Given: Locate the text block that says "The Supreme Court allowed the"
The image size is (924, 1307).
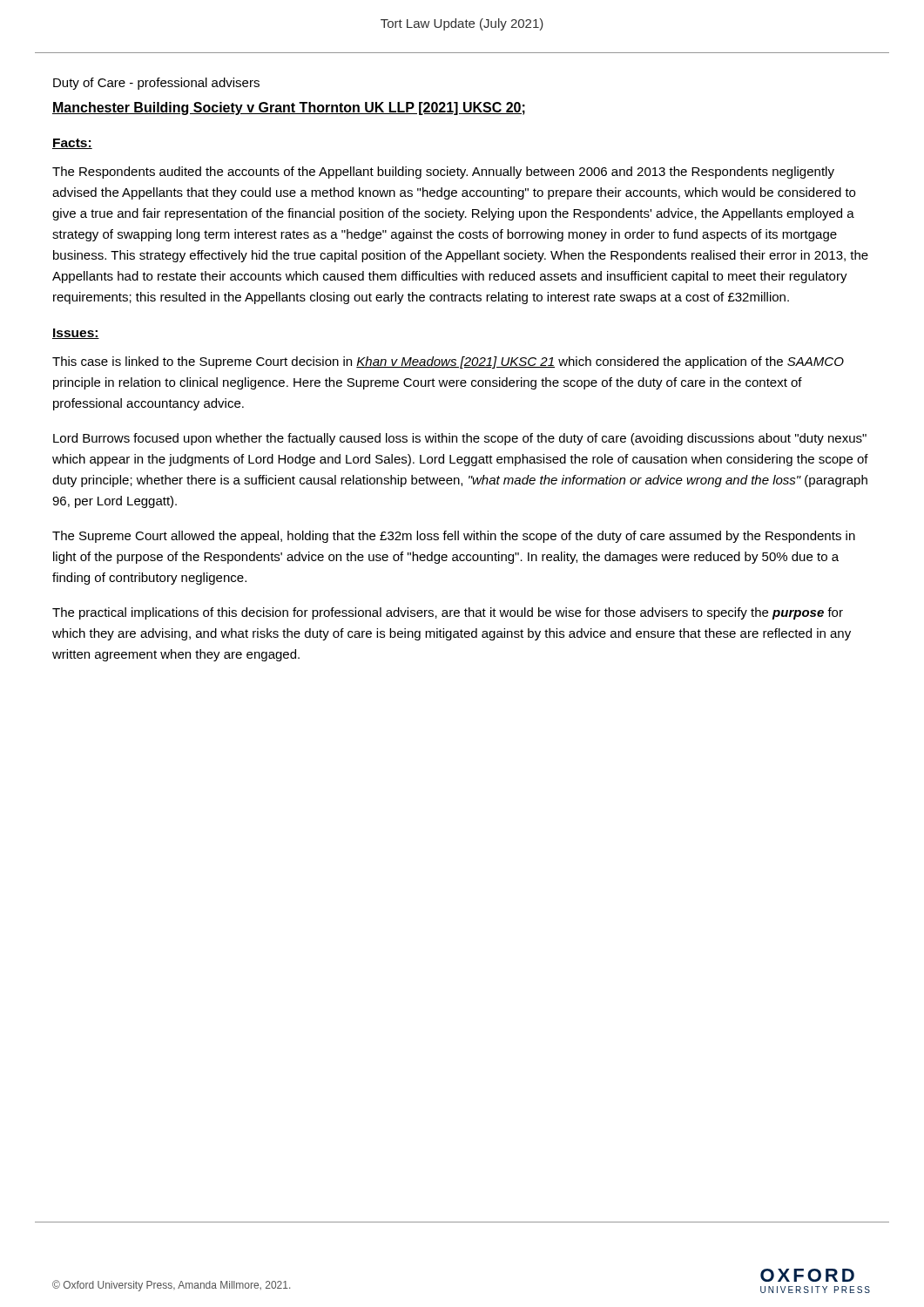Looking at the screenshot, I should click(454, 557).
